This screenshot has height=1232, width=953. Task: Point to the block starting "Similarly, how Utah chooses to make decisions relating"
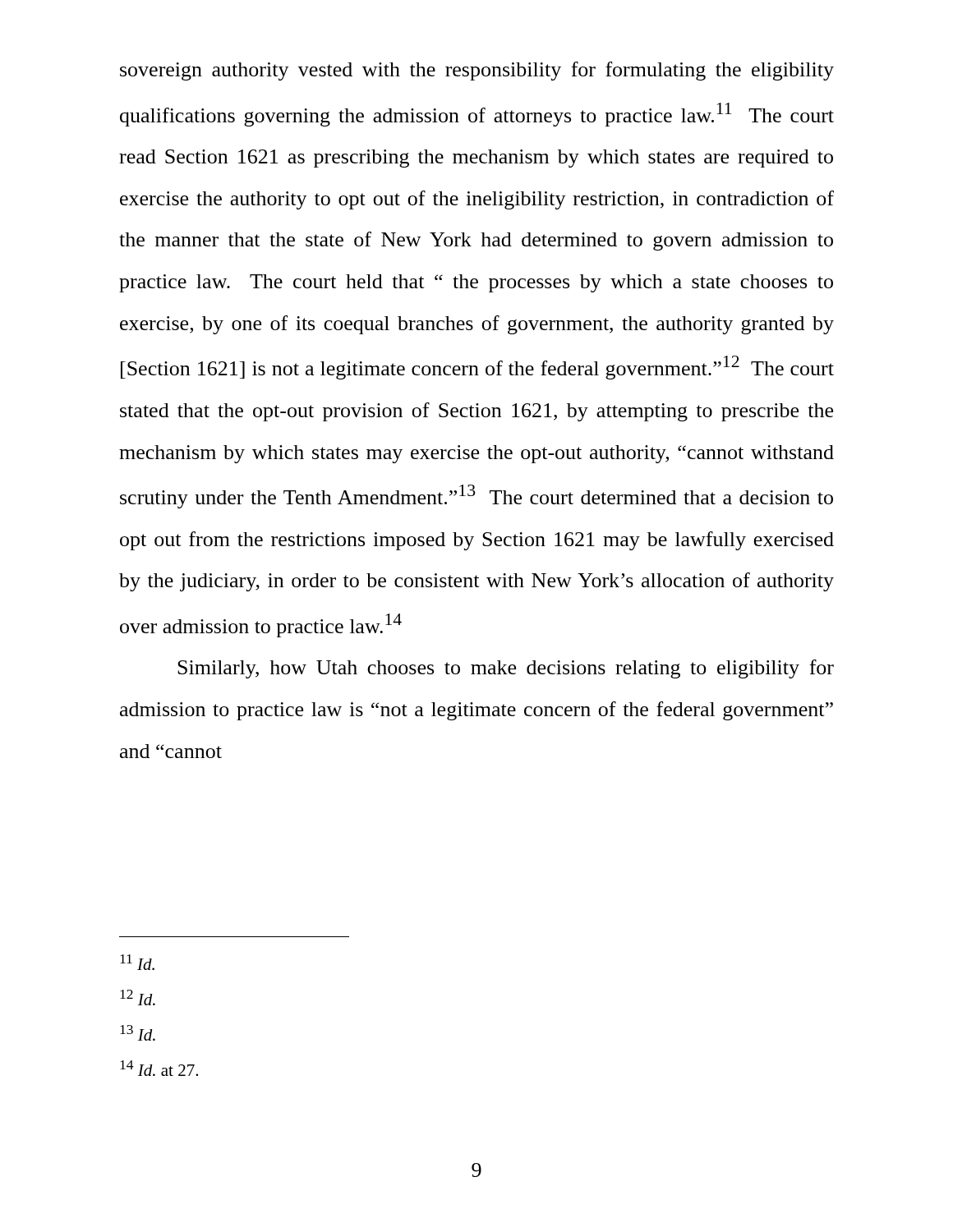tap(476, 710)
